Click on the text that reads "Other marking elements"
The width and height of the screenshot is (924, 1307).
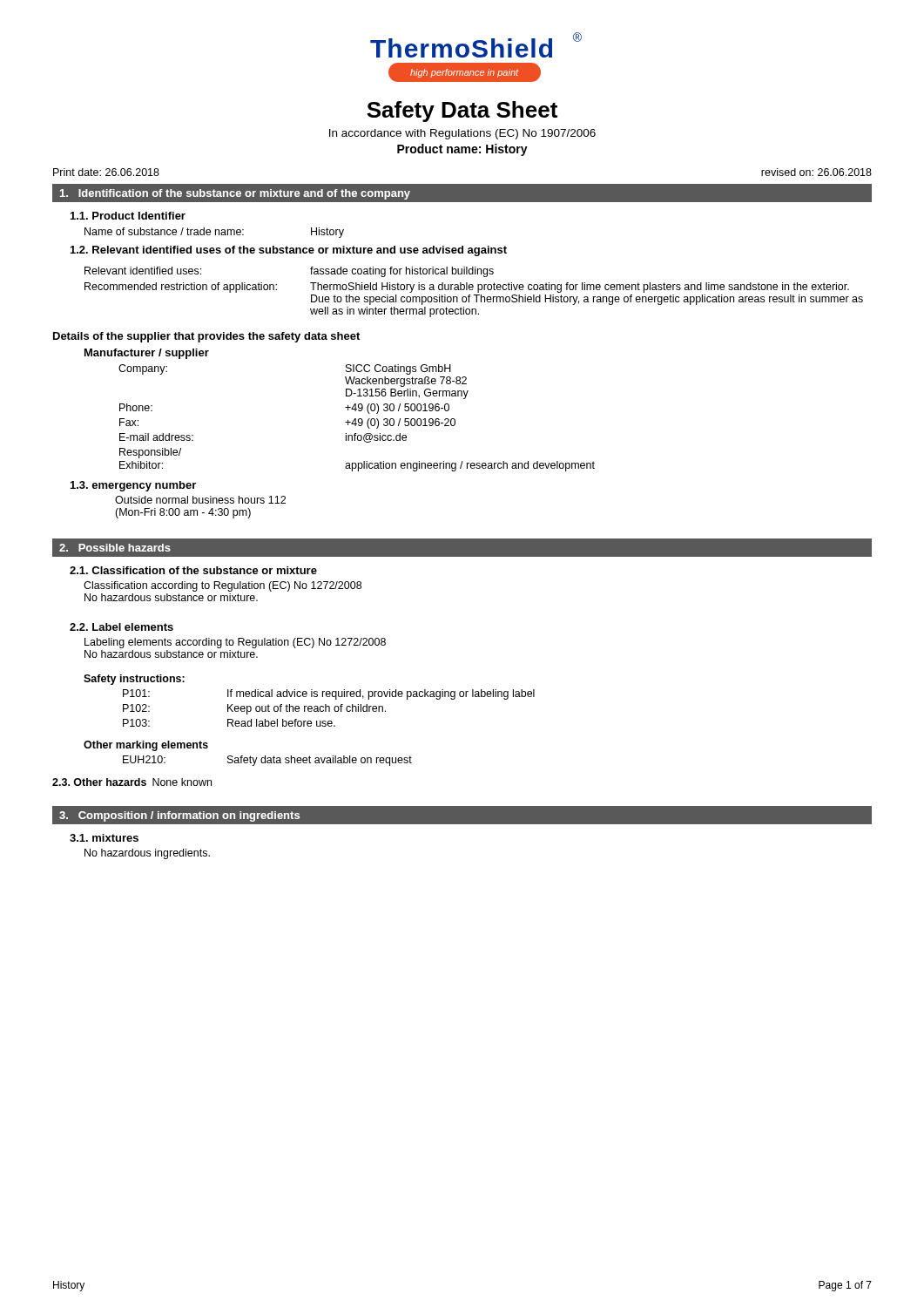(x=146, y=745)
